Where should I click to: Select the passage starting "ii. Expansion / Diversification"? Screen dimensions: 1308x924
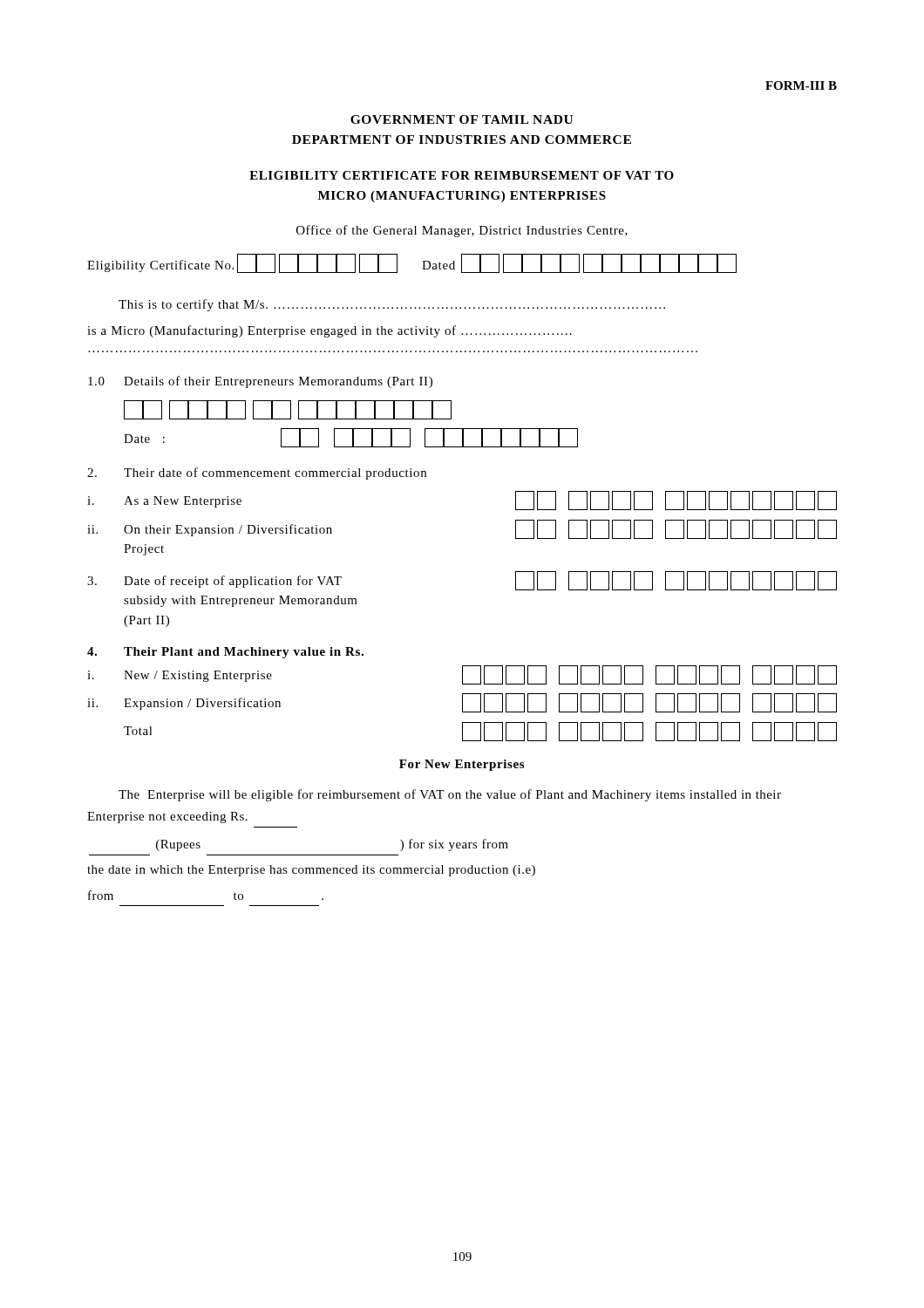462,703
